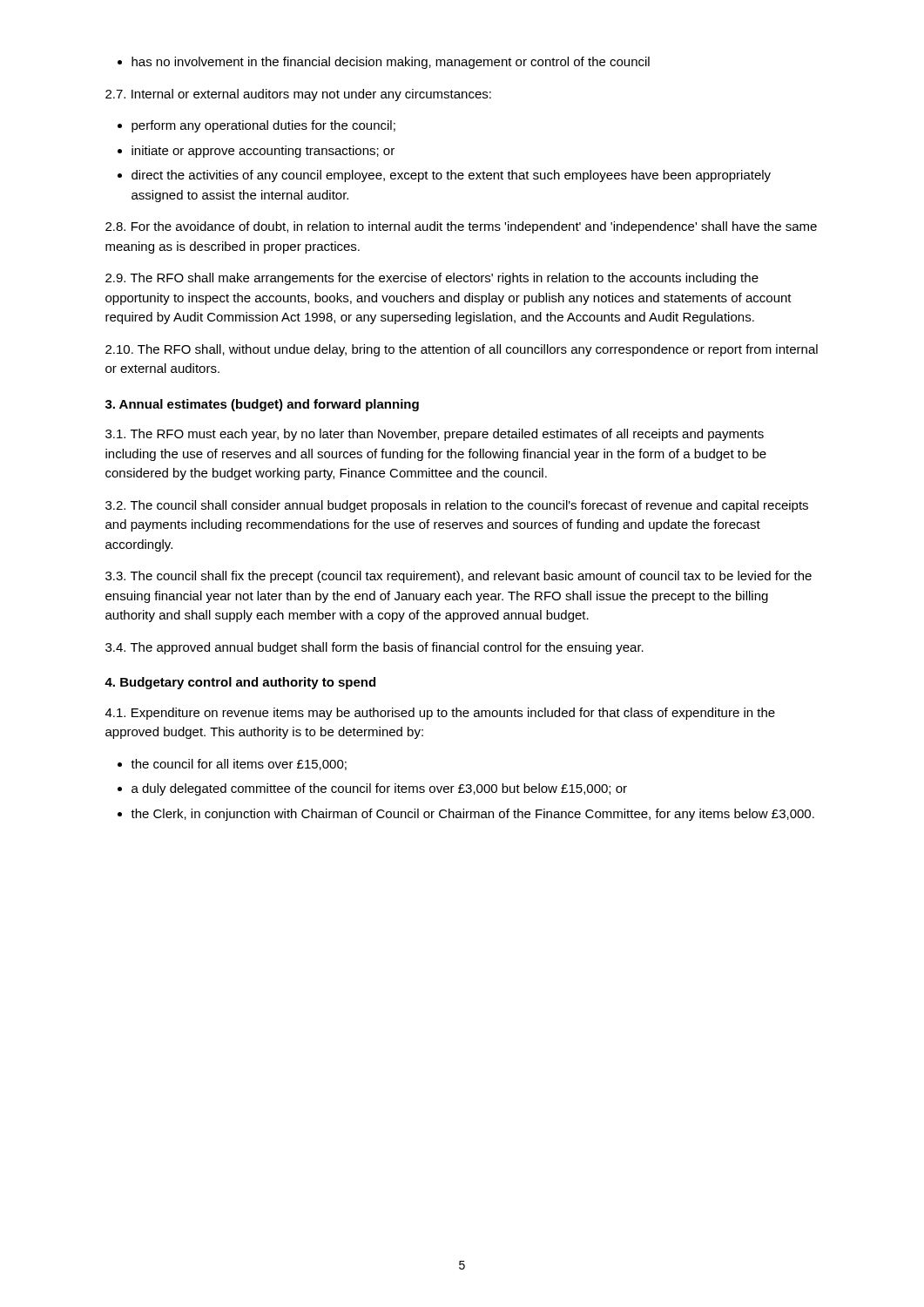Find the region starting "10. The RFO shall, without"
924x1307 pixels.
462,359
